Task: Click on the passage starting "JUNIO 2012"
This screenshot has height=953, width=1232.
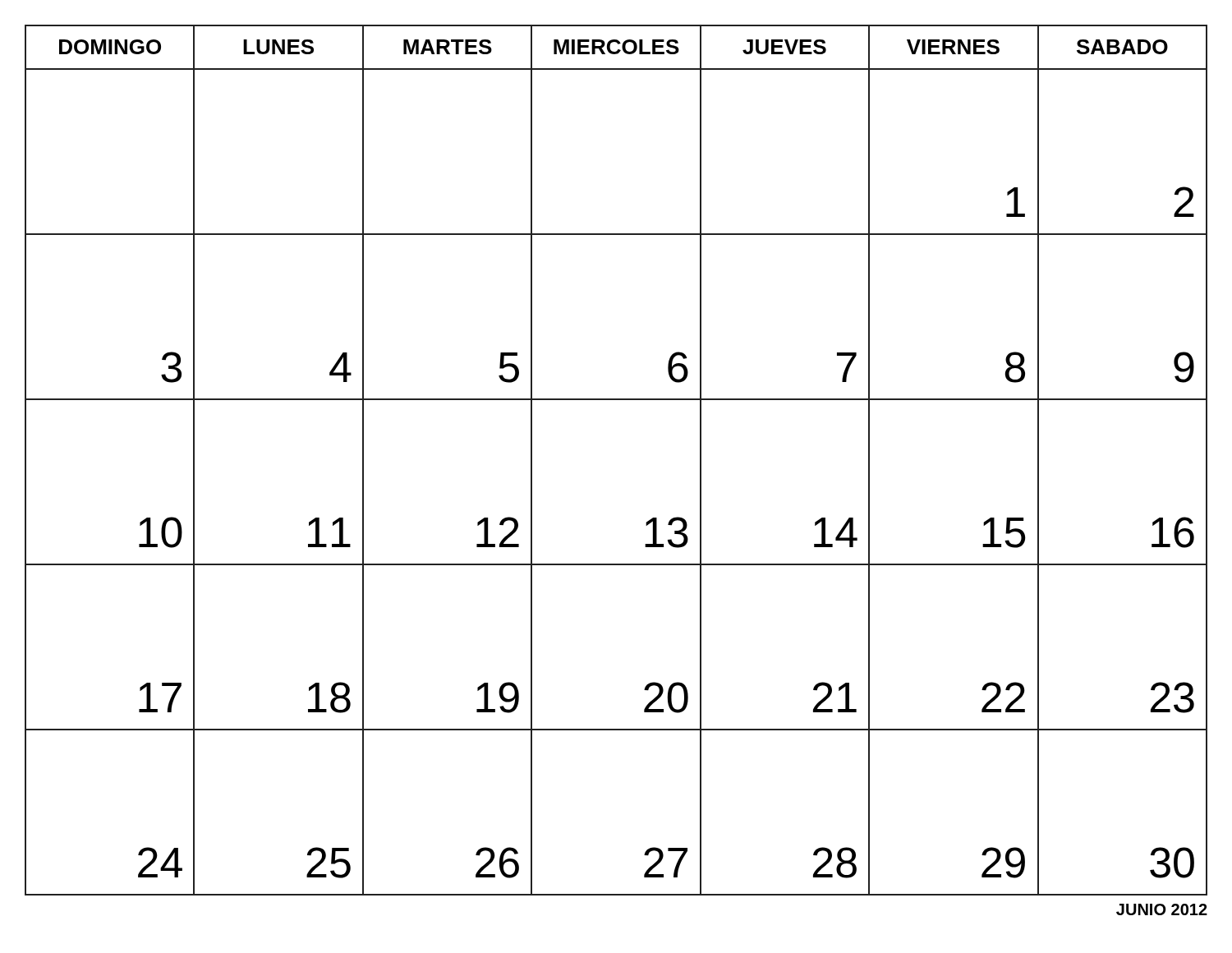Action: point(1162,909)
